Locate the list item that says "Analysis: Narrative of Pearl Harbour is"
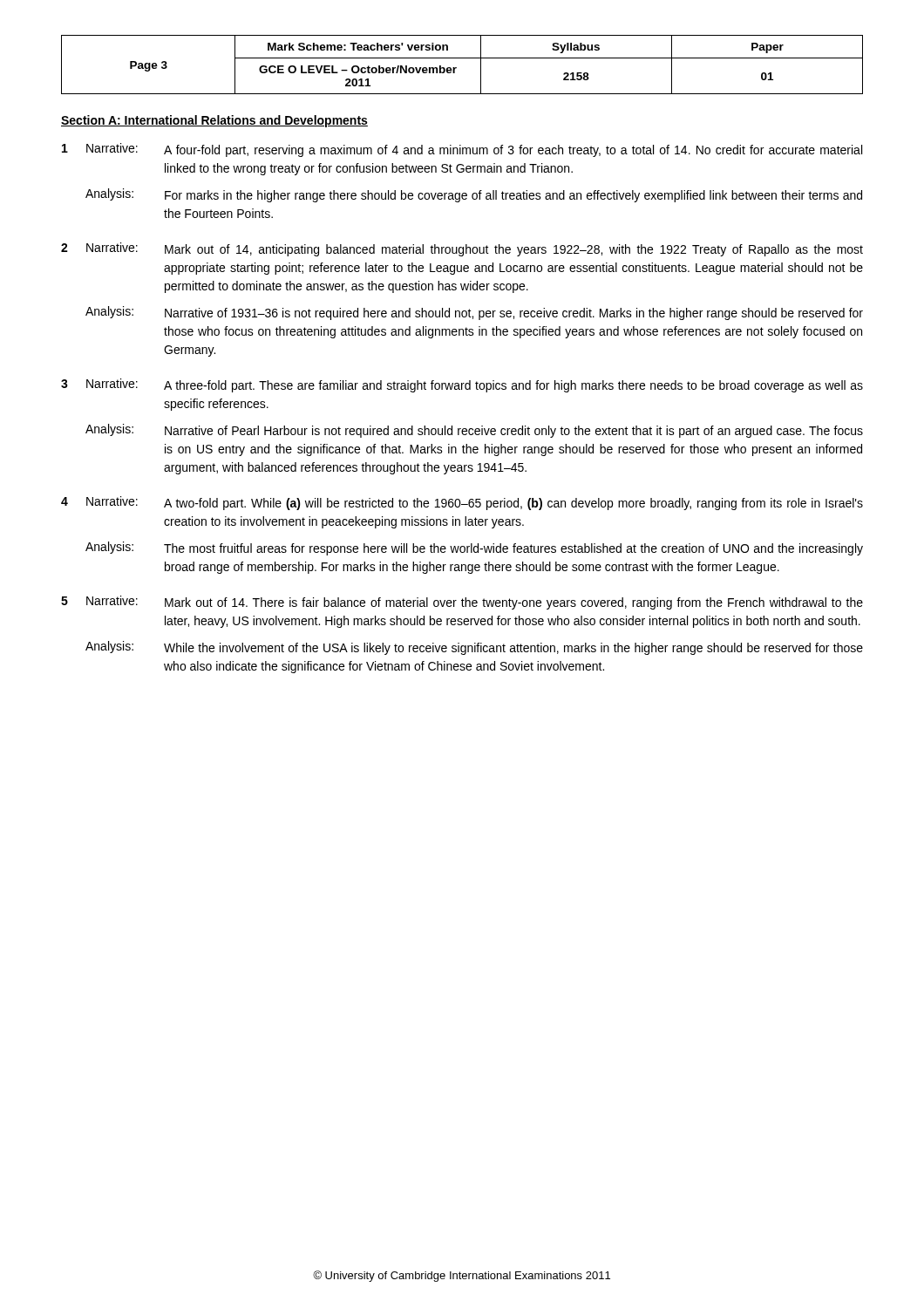Viewport: 924px width, 1308px height. [x=474, y=450]
